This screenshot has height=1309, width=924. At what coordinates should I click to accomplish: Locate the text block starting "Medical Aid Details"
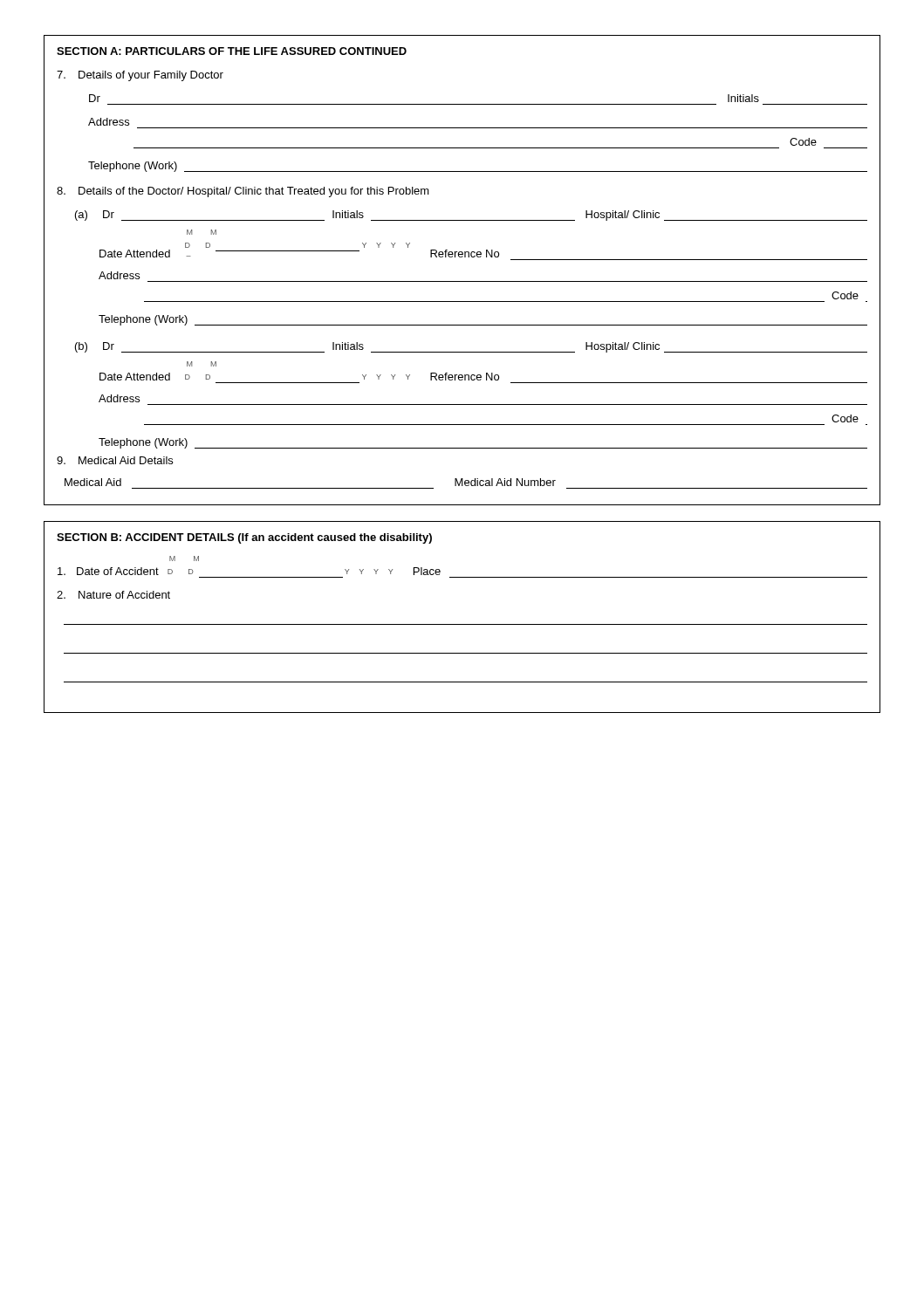click(115, 460)
